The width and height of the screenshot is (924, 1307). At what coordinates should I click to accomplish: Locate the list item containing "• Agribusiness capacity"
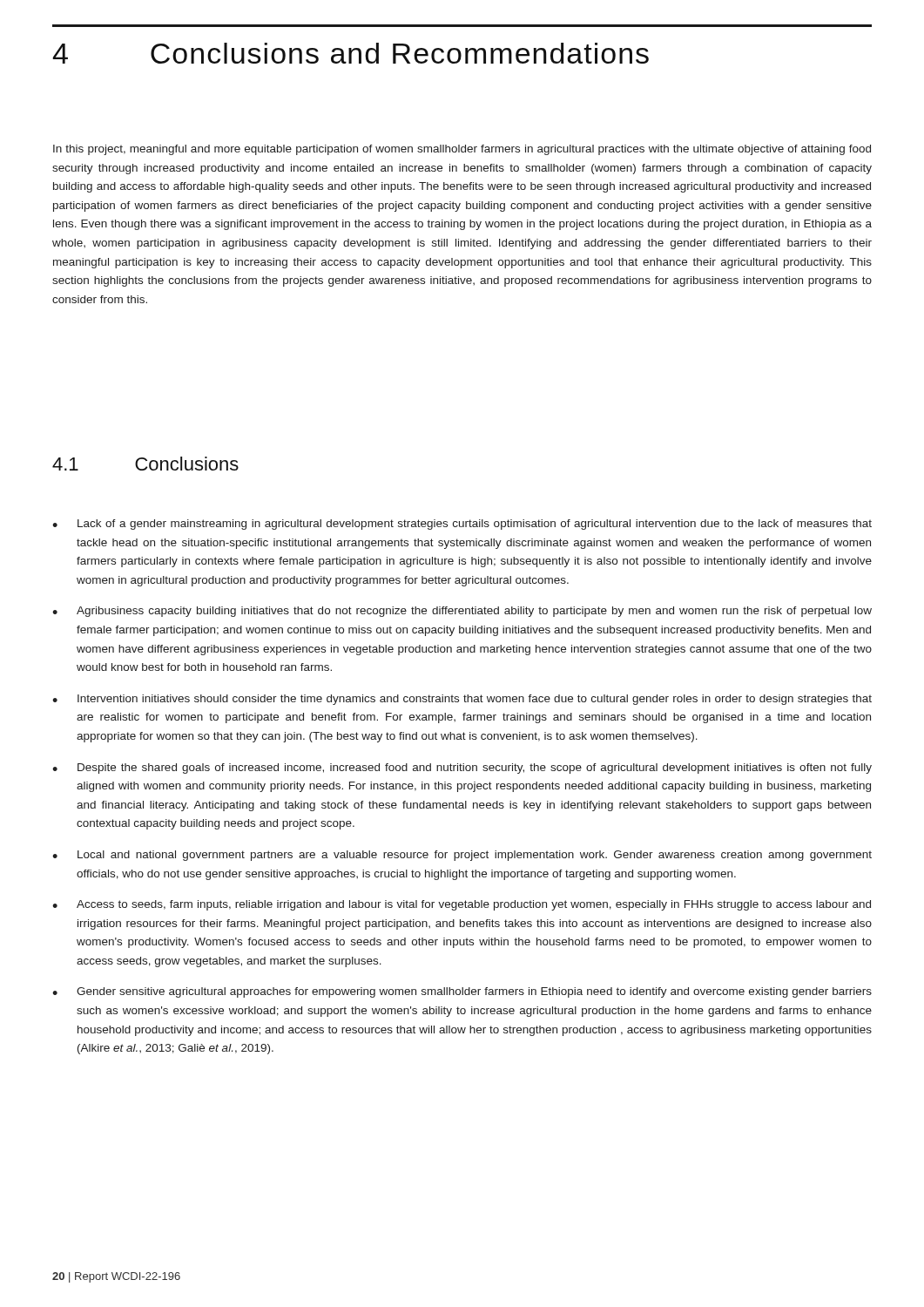point(462,639)
